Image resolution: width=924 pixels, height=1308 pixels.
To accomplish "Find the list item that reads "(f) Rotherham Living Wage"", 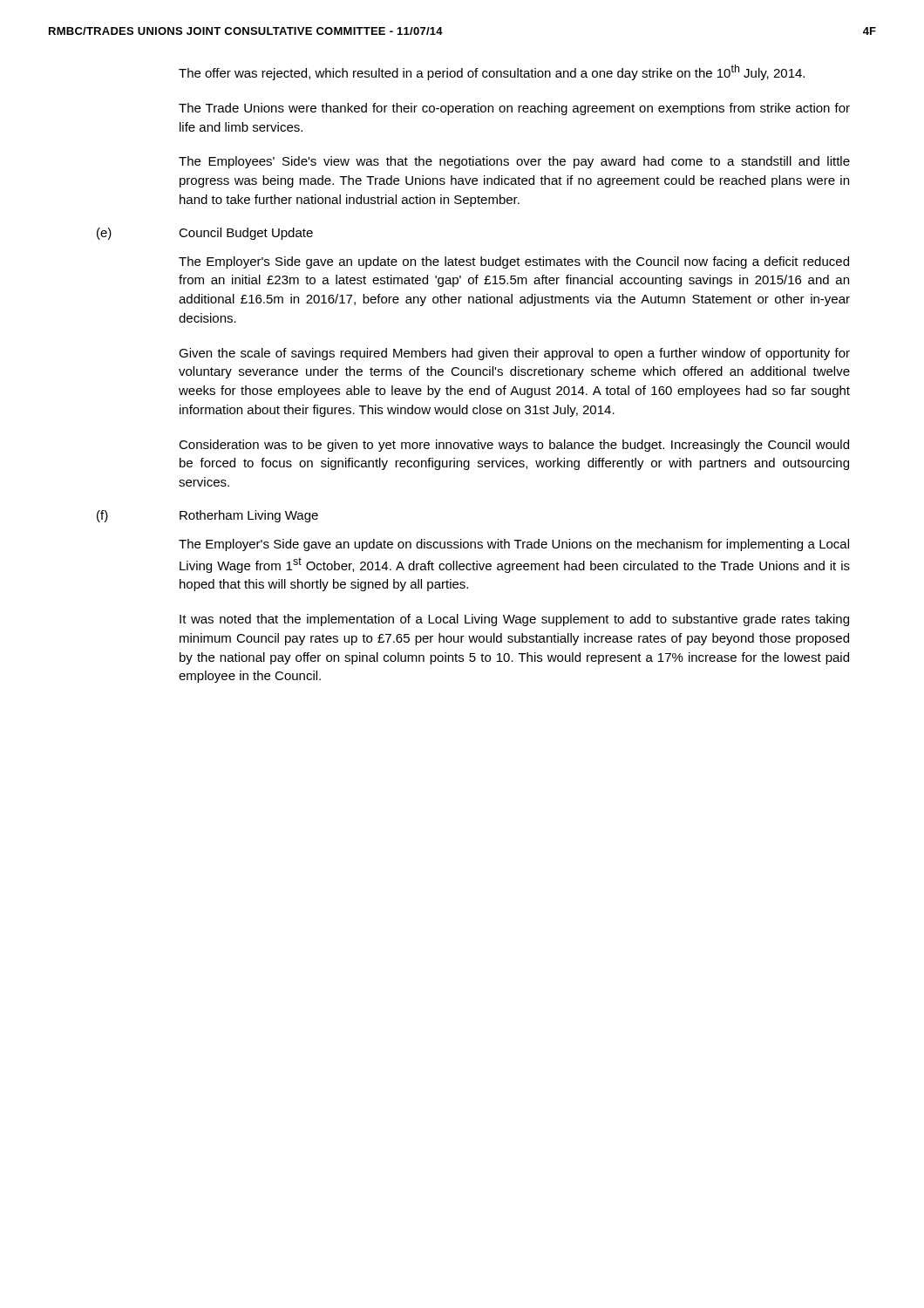I will click(x=207, y=516).
